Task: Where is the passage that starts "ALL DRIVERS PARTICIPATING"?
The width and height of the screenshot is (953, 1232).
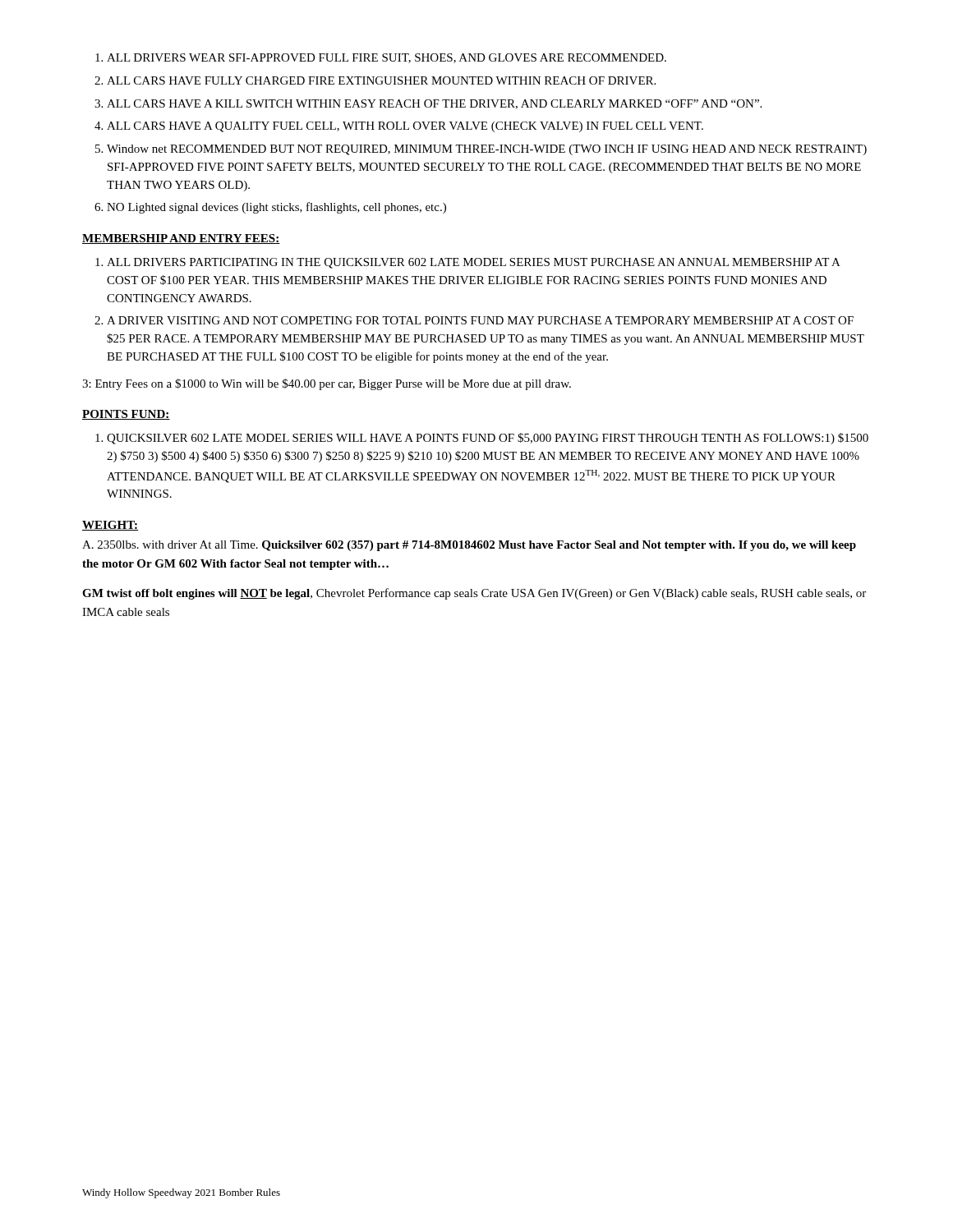Action: [473, 280]
